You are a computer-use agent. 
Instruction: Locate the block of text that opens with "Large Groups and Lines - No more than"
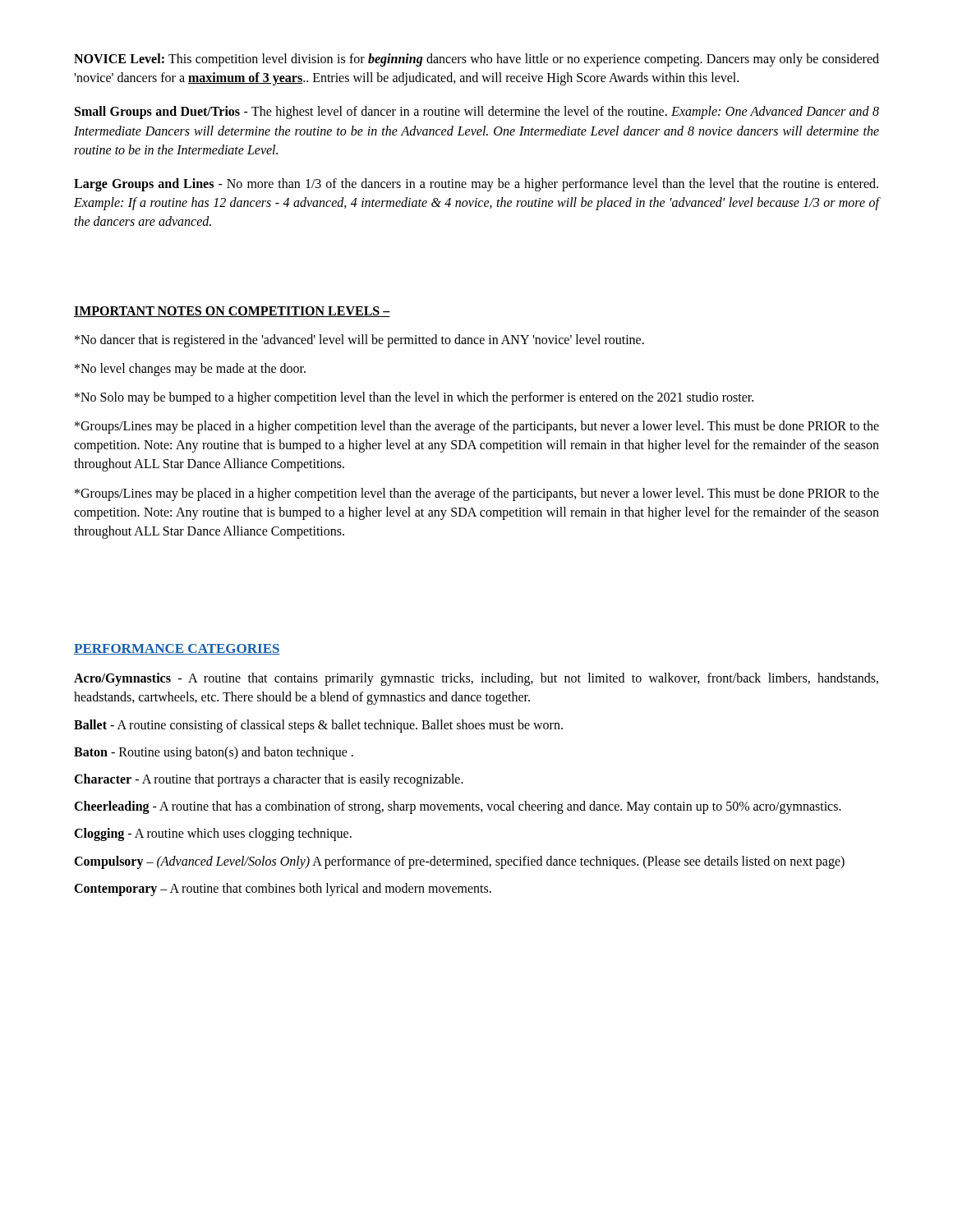476,203
